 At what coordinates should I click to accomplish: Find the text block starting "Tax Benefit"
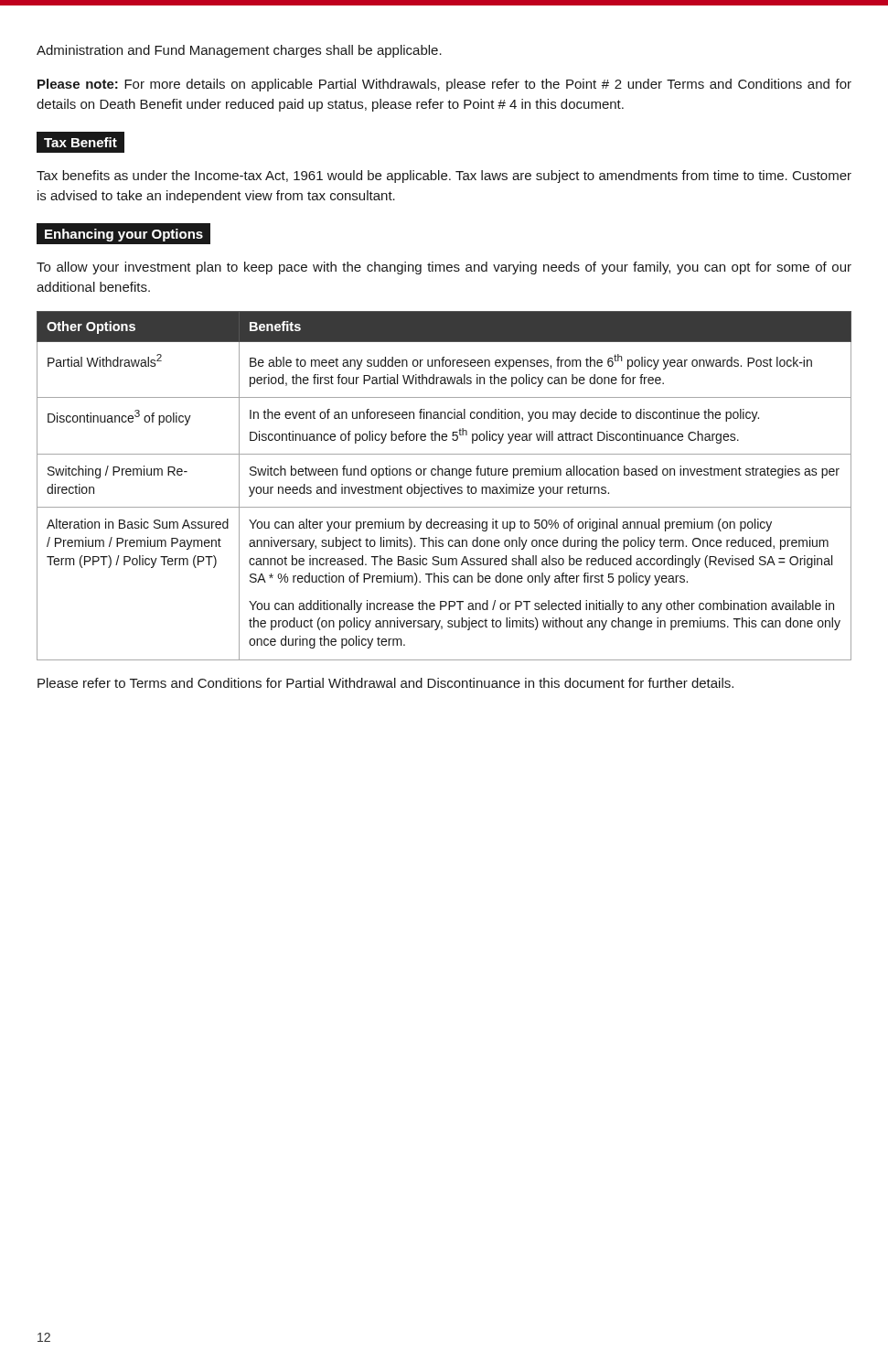pyautogui.click(x=80, y=142)
